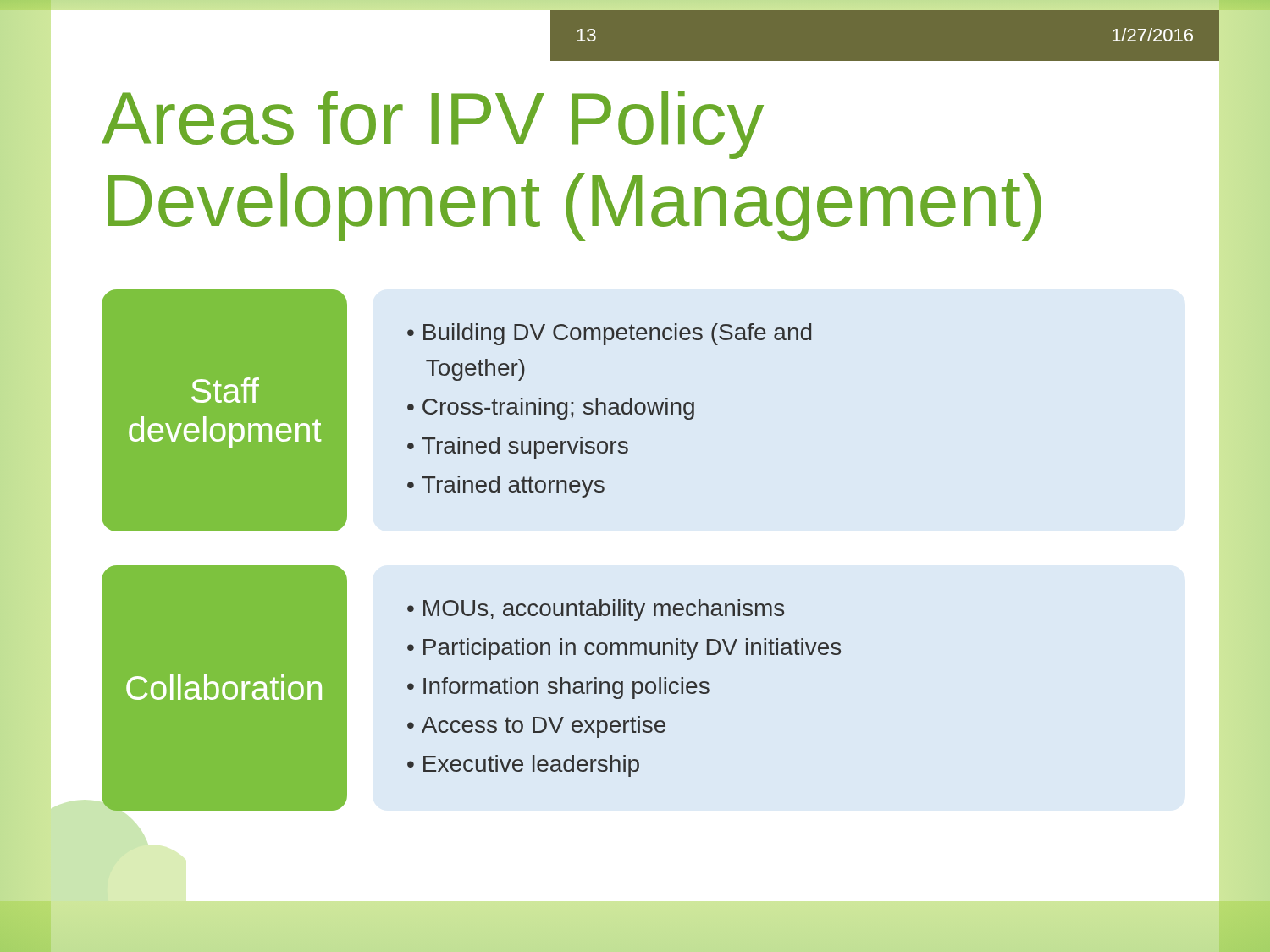
Task: Find the passage starting "Access to DV expertise"
Action: pos(544,725)
